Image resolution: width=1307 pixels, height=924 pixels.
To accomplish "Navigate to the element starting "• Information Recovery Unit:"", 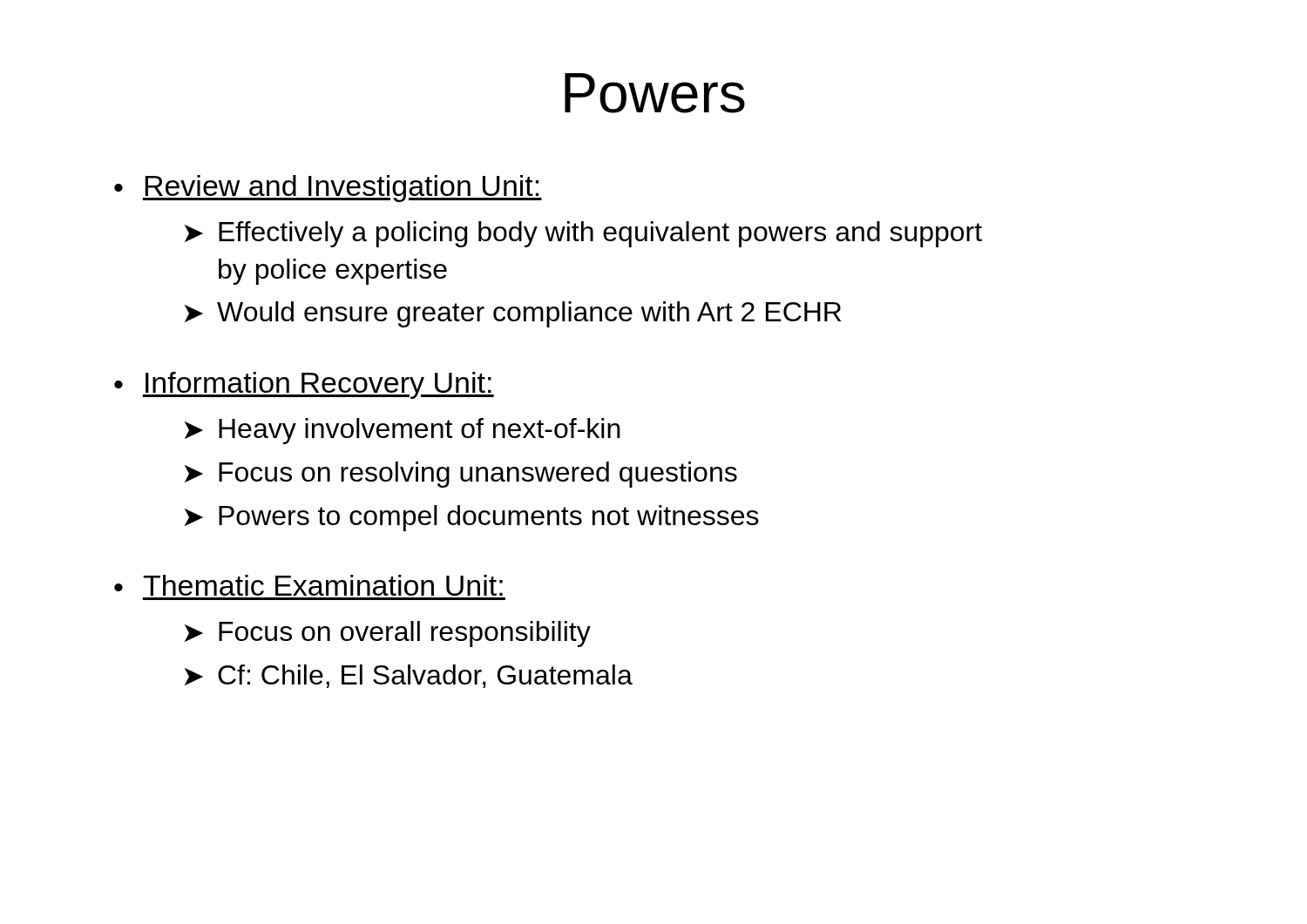I will click(x=304, y=385).
